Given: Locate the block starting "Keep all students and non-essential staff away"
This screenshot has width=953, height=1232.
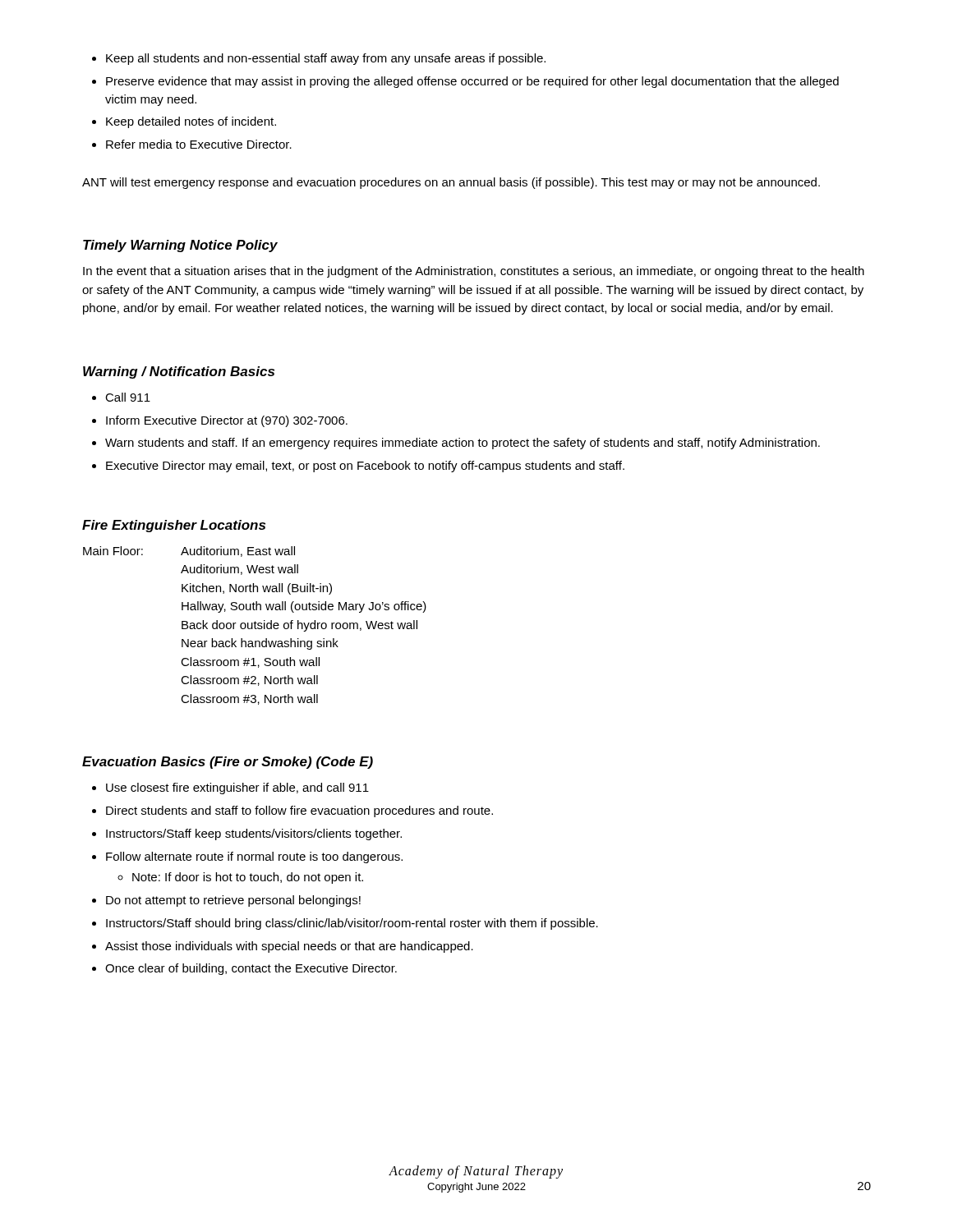Looking at the screenshot, I should (326, 59).
